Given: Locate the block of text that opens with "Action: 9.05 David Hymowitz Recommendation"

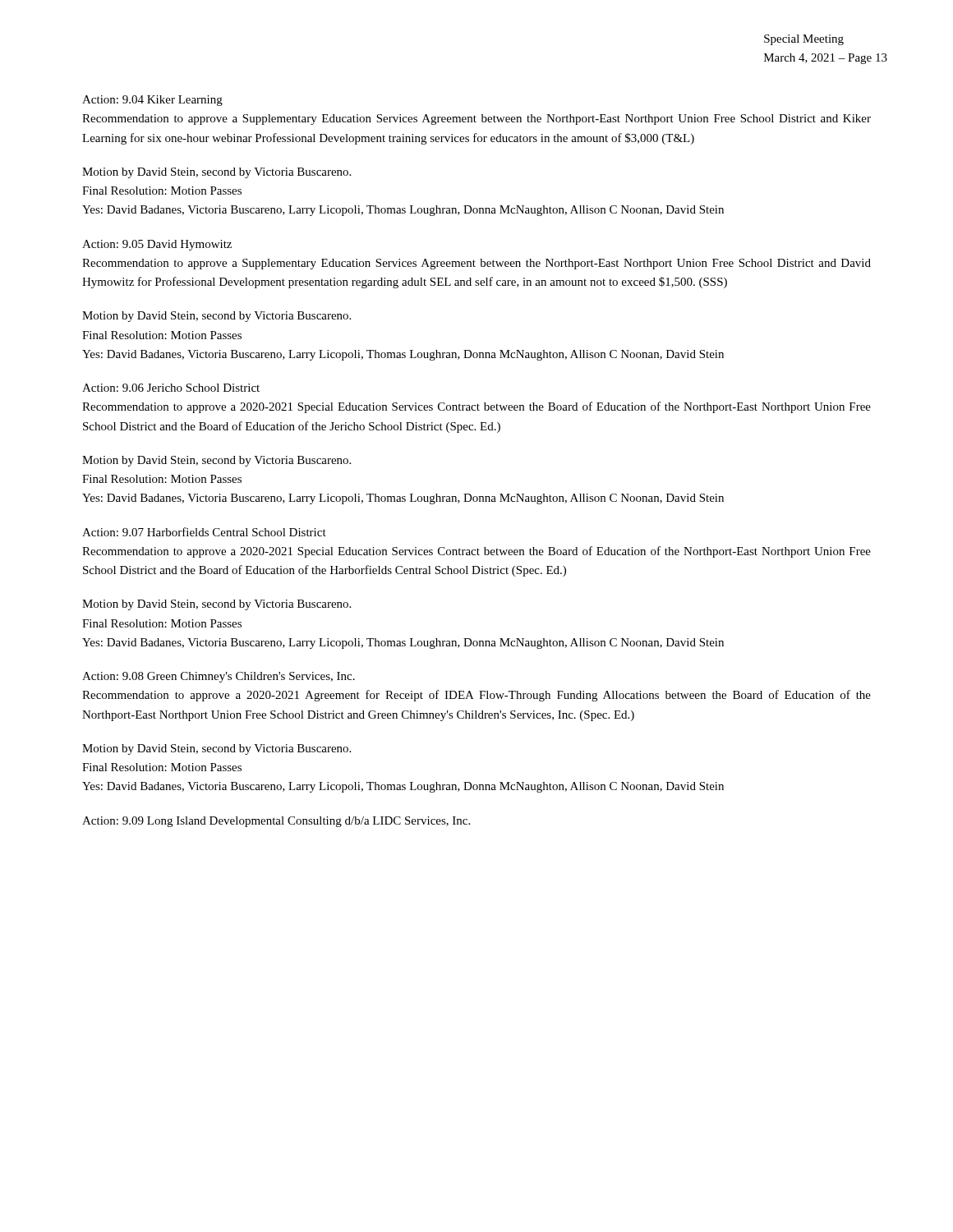Looking at the screenshot, I should pos(476,263).
